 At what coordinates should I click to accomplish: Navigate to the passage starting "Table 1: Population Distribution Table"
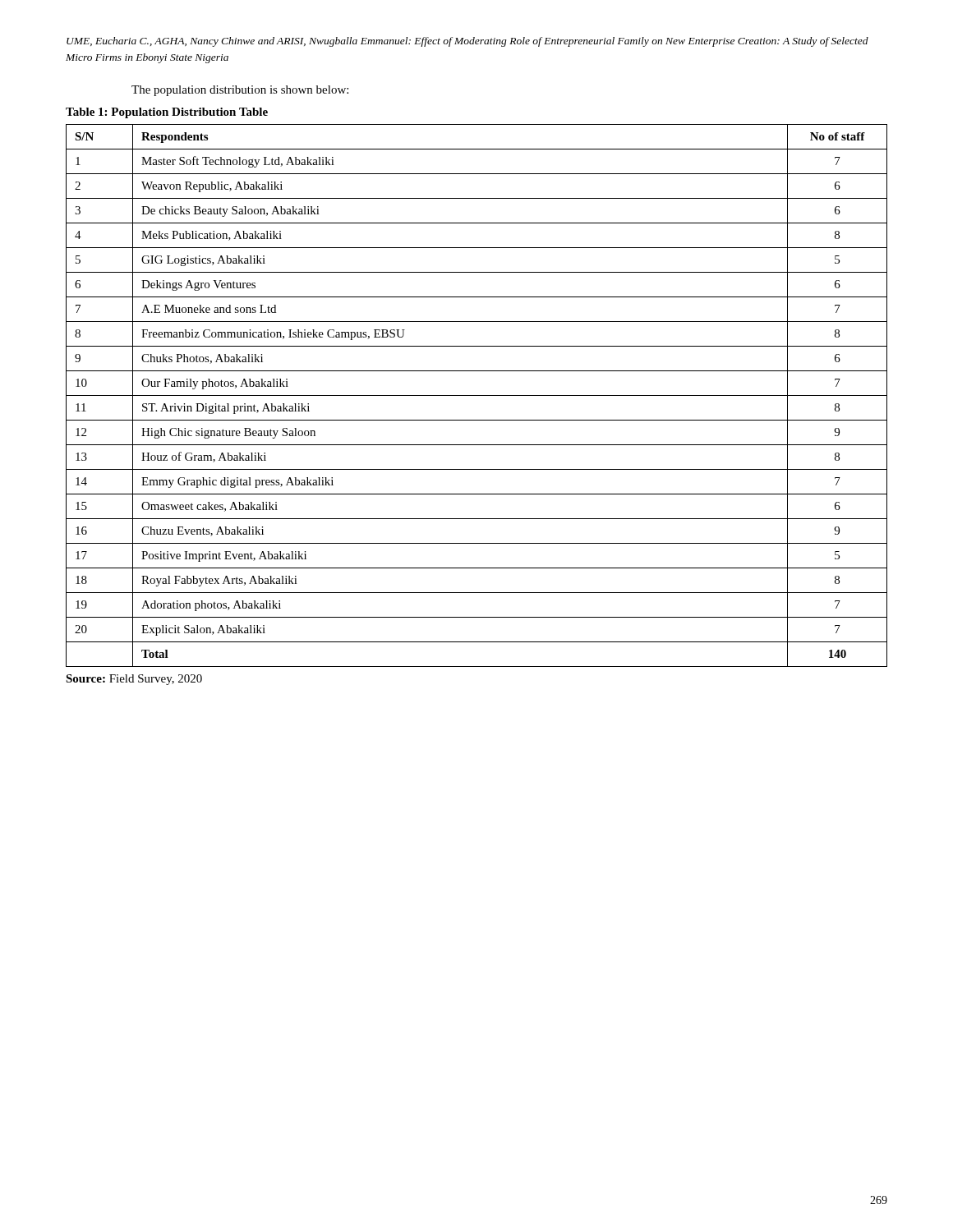point(167,112)
